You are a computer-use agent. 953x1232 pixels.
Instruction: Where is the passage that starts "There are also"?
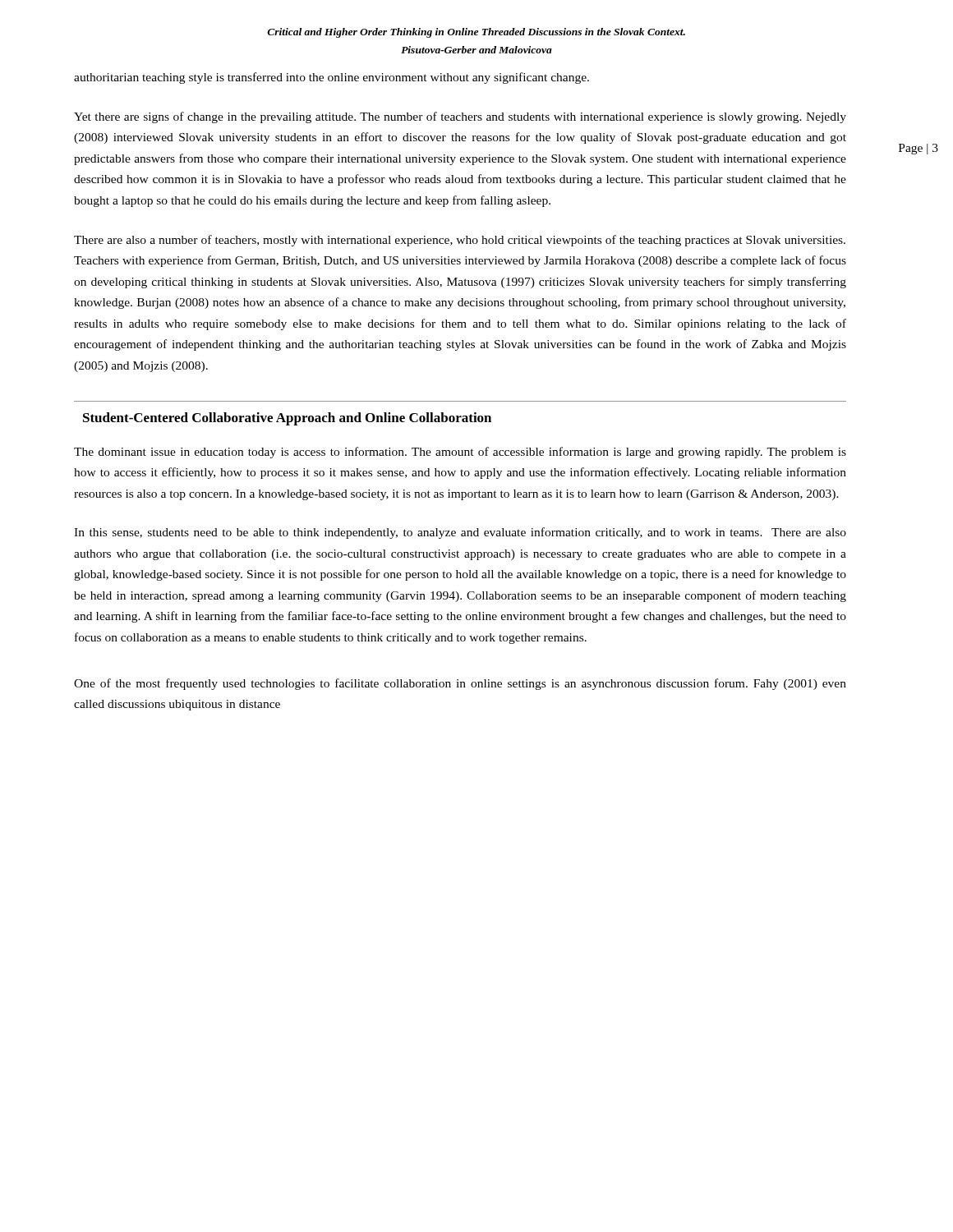pos(460,302)
